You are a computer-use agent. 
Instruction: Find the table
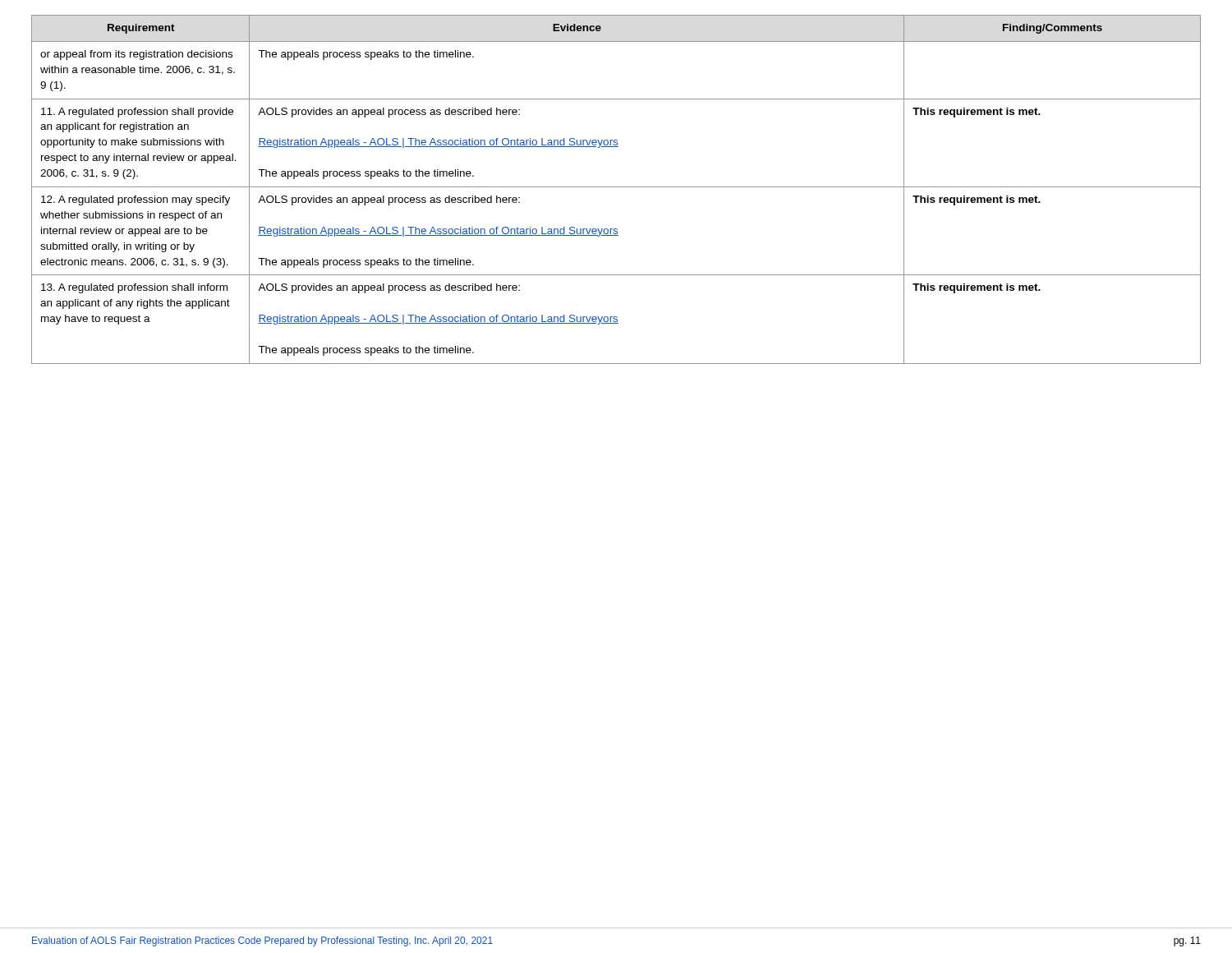[616, 189]
